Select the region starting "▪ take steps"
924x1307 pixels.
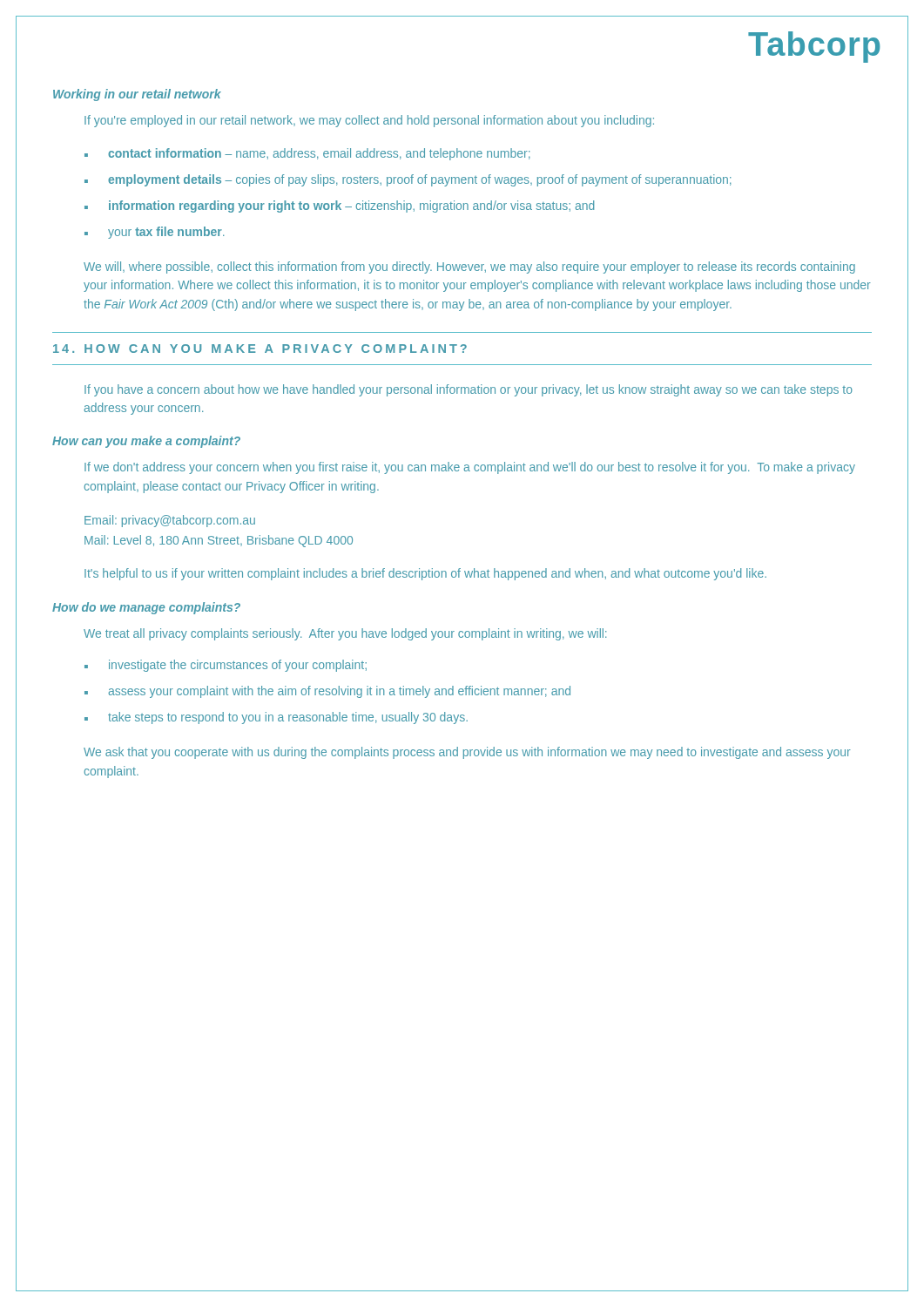pyautogui.click(x=478, y=719)
